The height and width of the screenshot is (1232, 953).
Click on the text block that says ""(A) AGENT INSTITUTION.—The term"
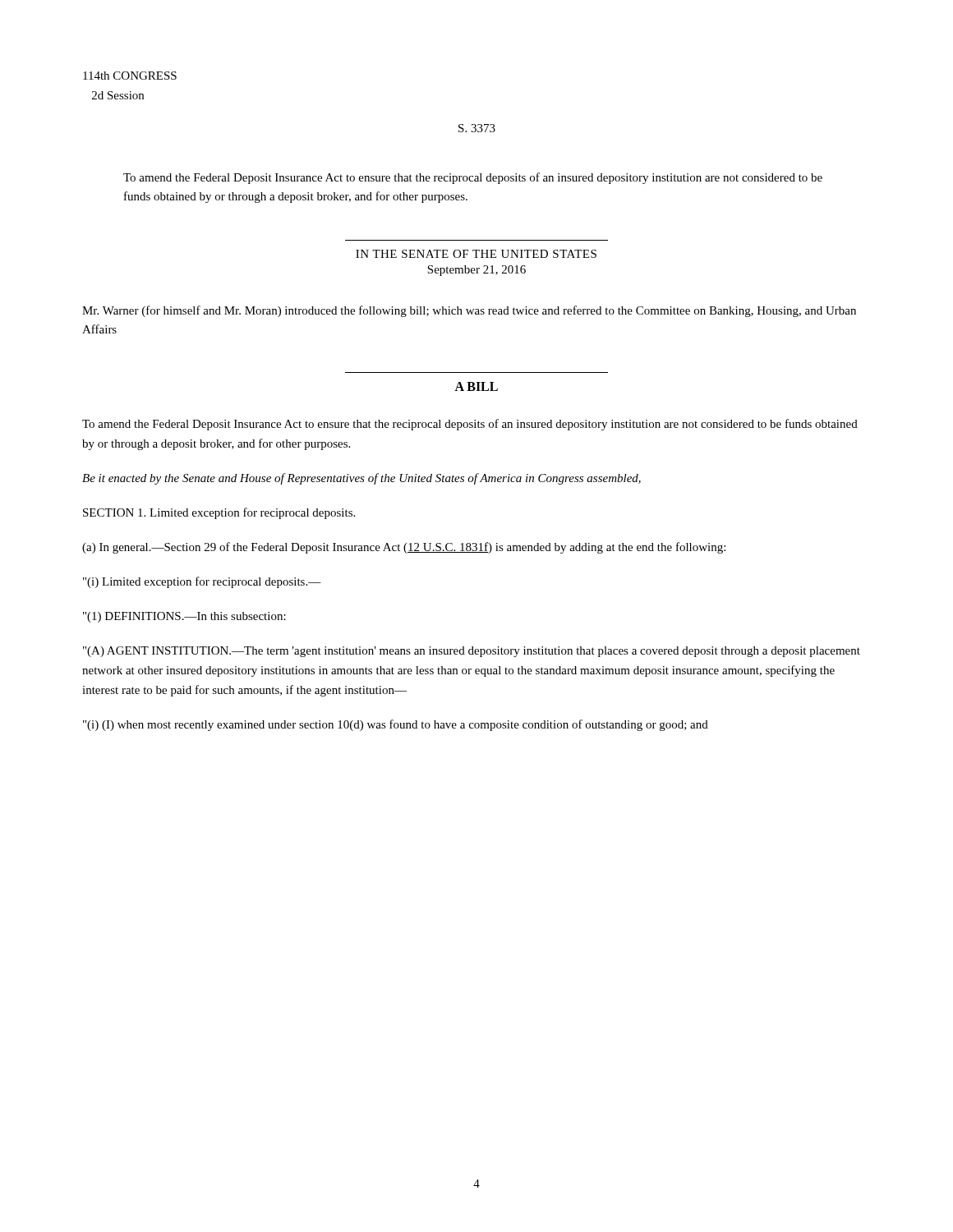471,670
